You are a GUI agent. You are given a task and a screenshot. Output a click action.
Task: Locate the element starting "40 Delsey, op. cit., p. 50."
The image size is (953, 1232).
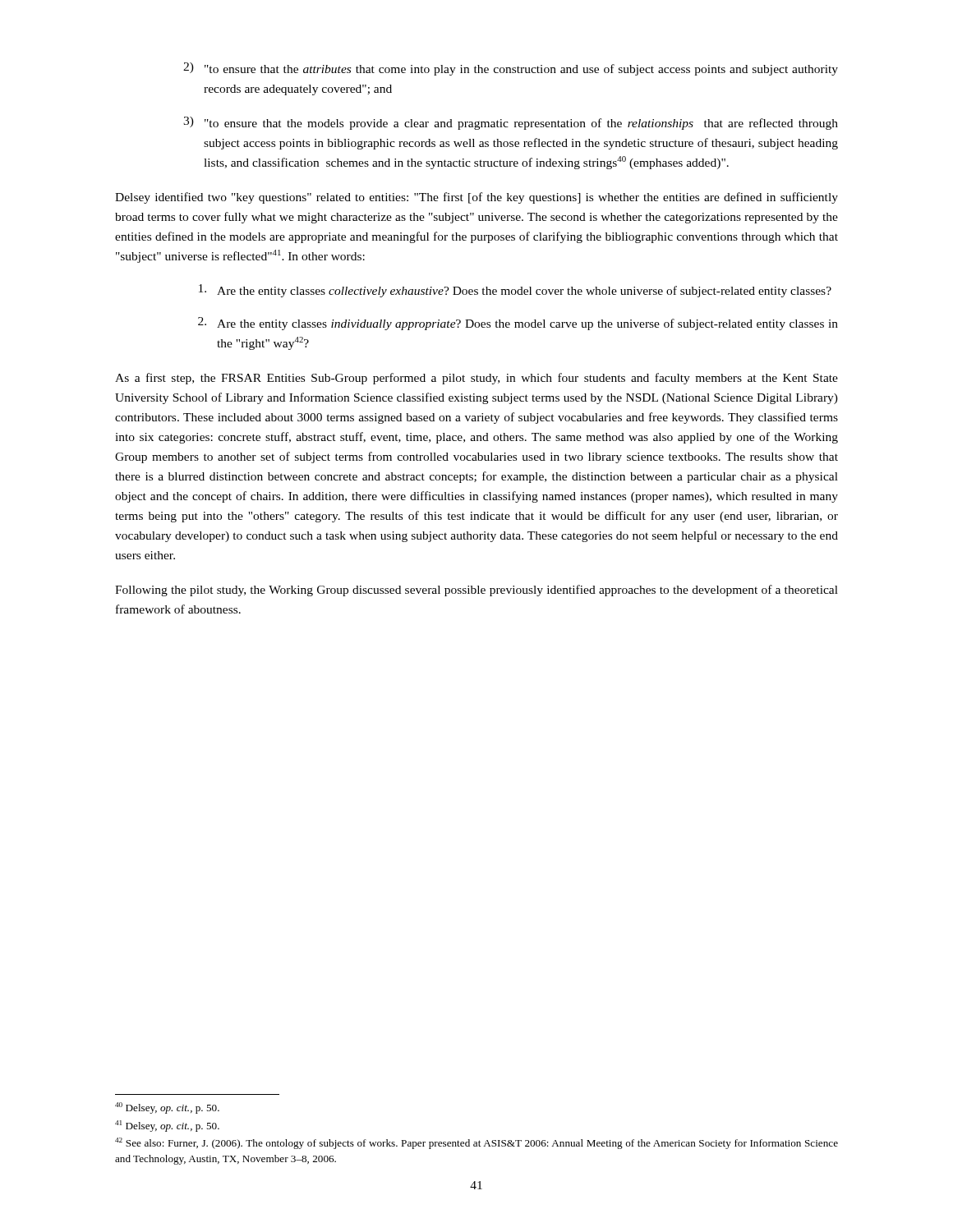167,1107
